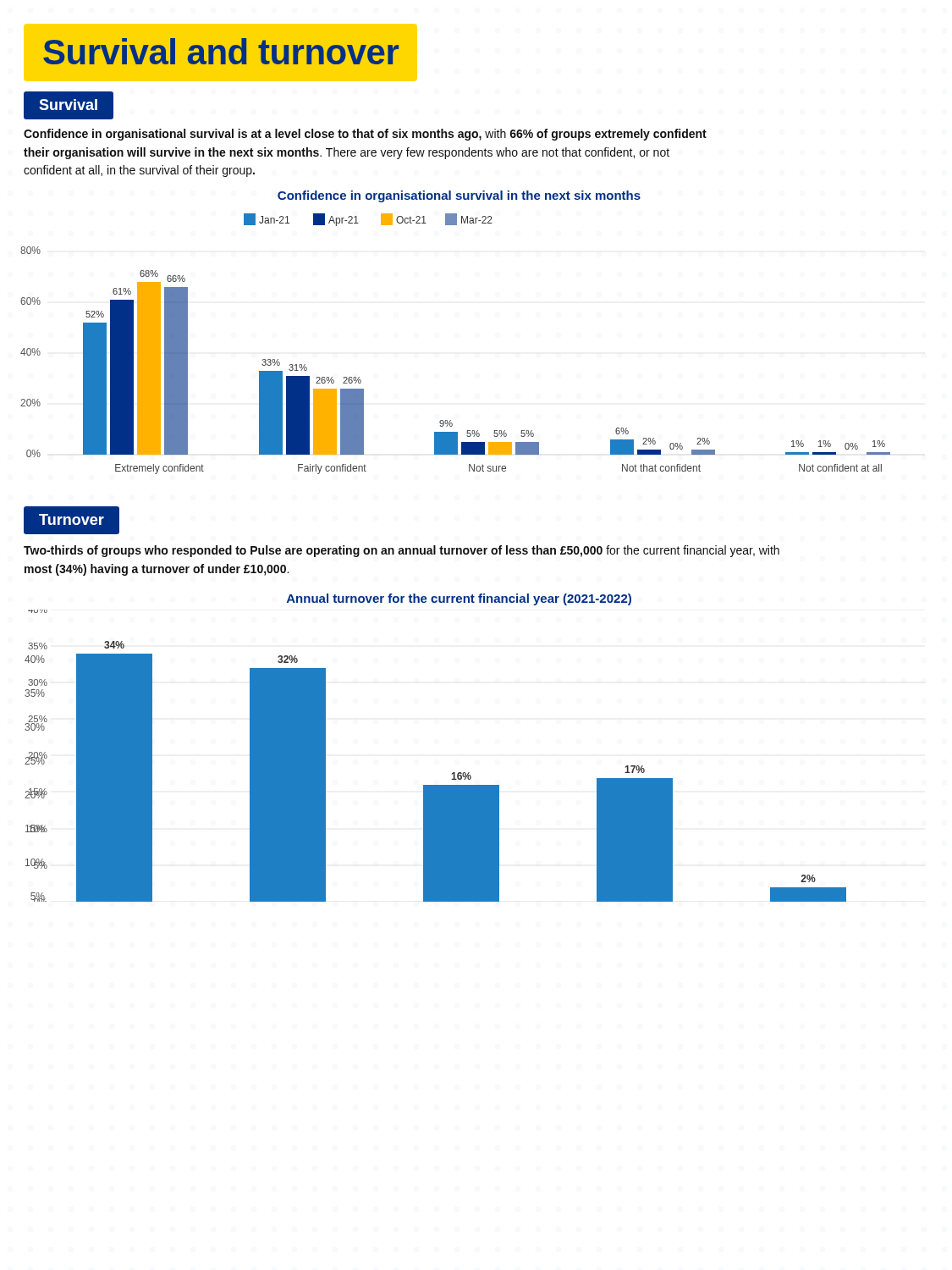The height and width of the screenshot is (1270, 952).
Task: Locate the grouped bar chart
Action: [474, 349]
